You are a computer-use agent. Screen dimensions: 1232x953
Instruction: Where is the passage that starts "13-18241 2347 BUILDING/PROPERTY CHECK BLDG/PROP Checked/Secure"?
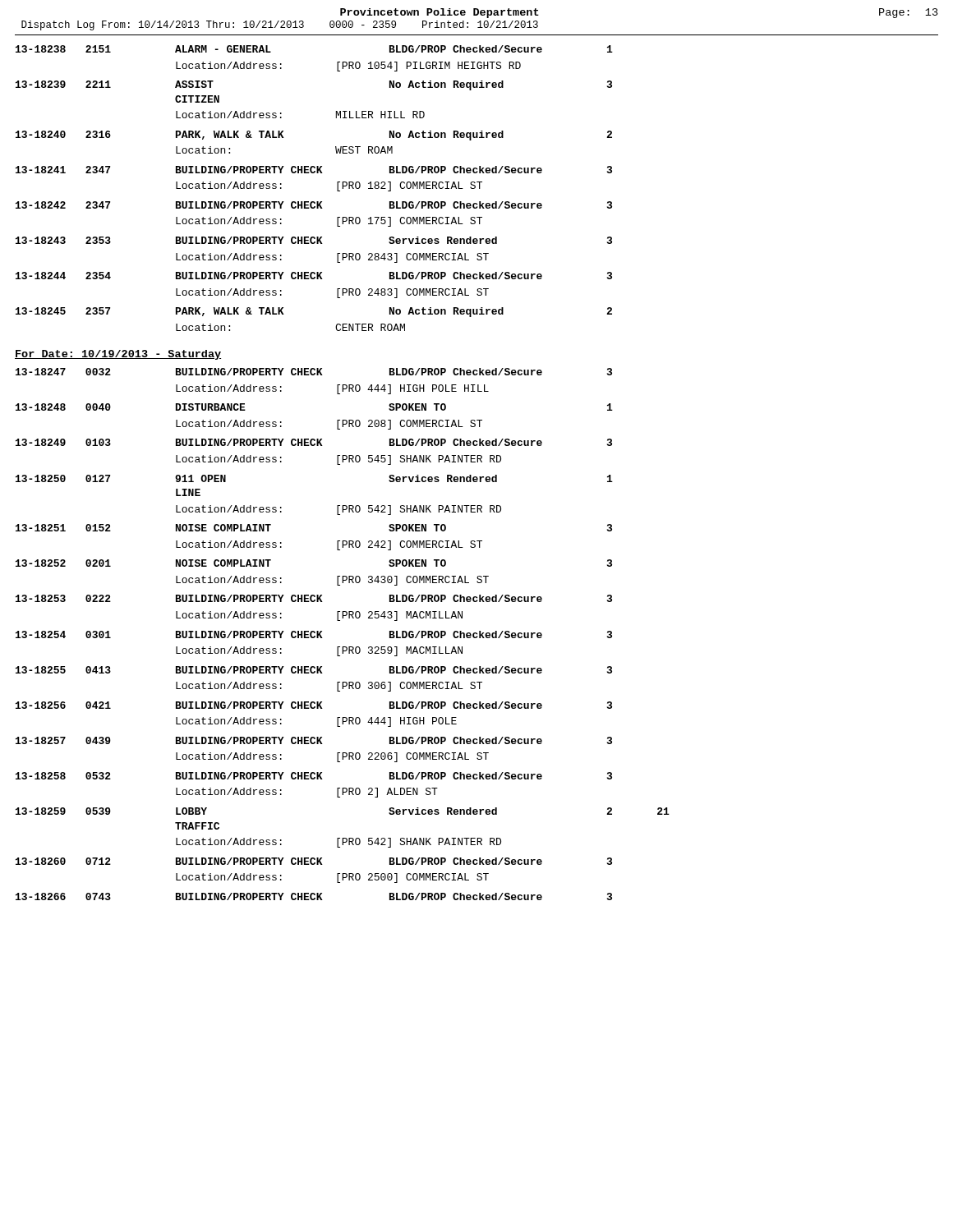click(x=476, y=179)
